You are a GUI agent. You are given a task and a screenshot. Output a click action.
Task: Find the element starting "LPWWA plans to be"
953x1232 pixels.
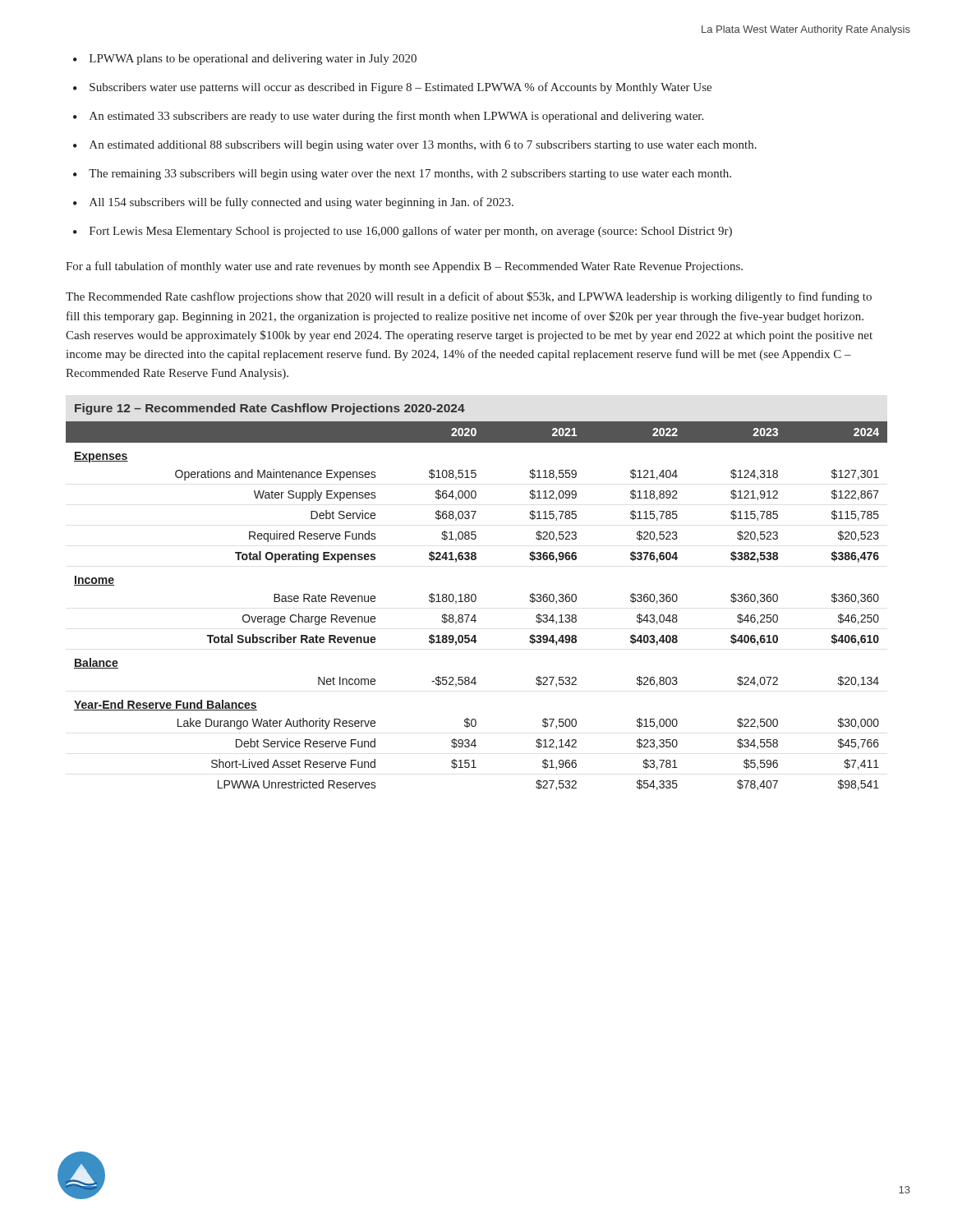coord(253,58)
